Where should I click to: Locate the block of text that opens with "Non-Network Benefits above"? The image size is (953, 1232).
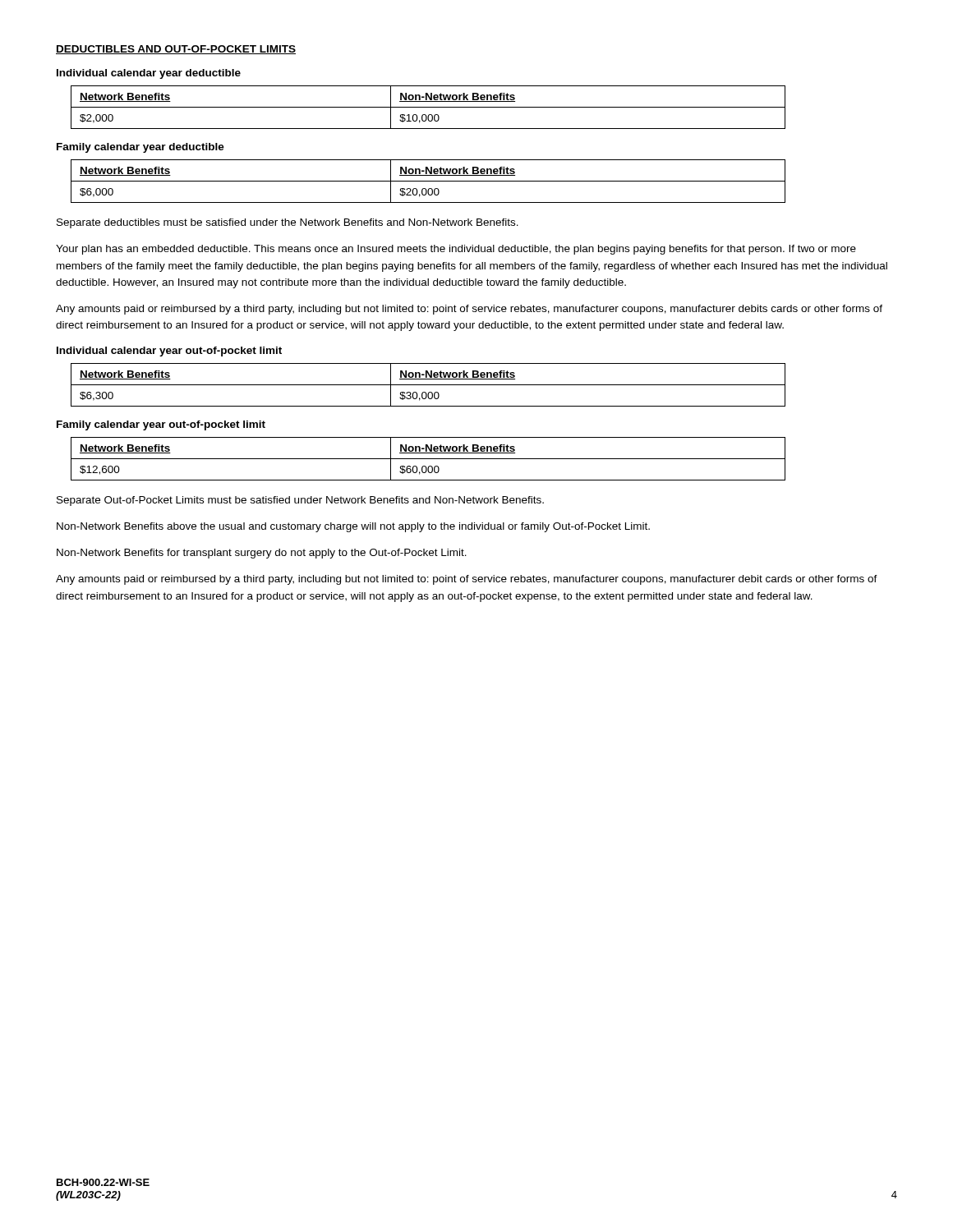pos(353,526)
